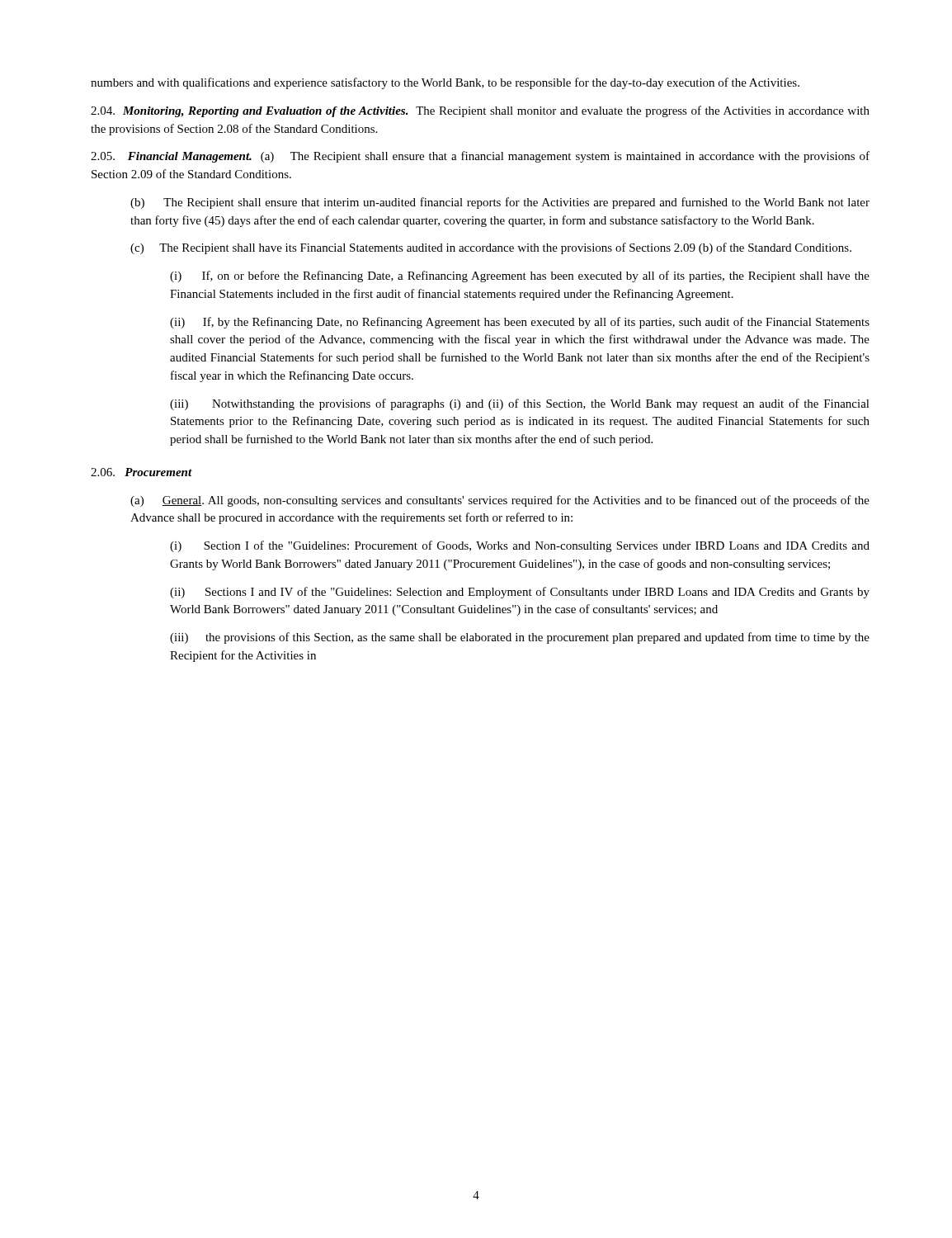
Task: Select the text block starting "(a) General. All goods, non-consulting services"
Action: [x=500, y=509]
